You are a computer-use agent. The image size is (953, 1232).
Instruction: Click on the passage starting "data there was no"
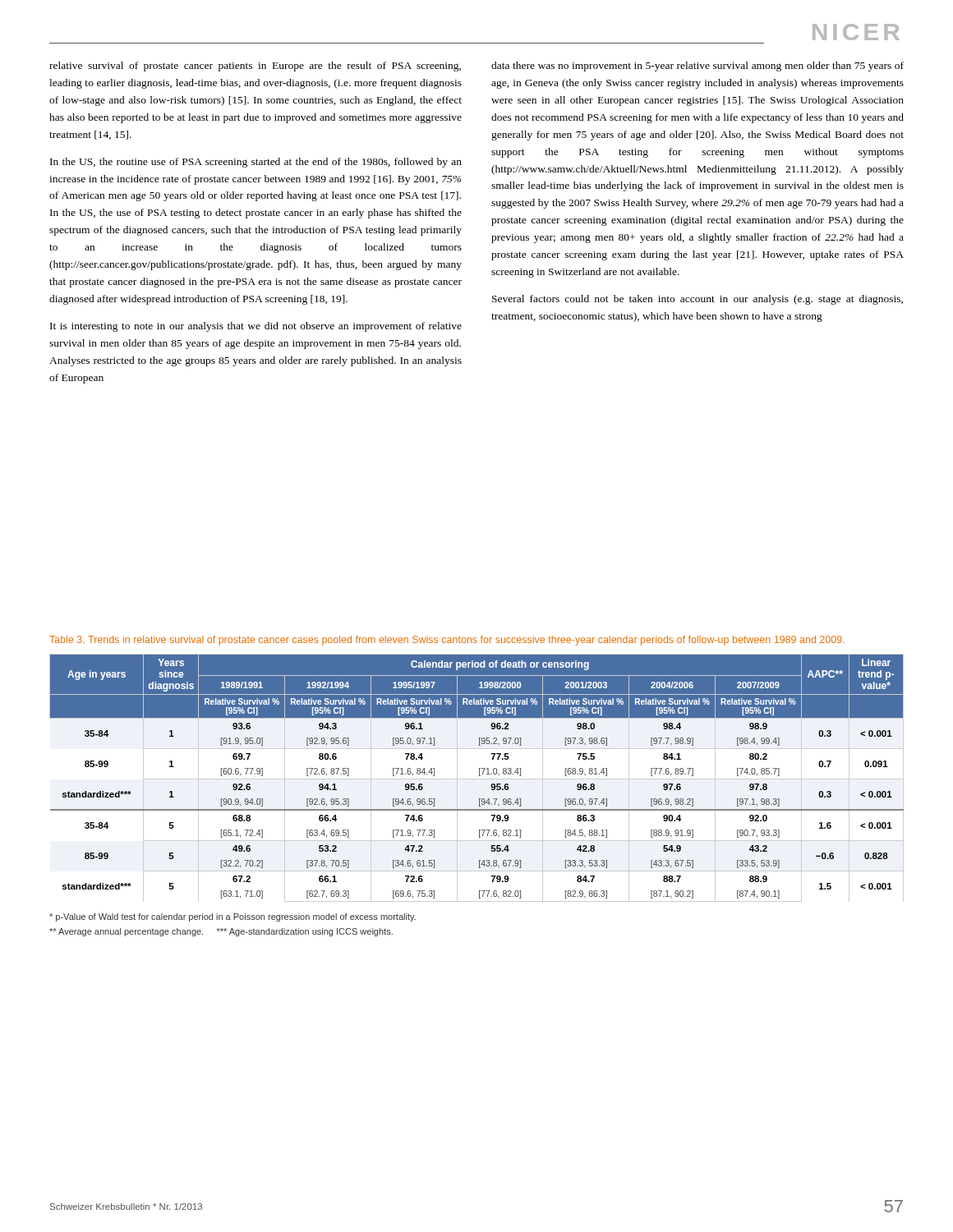coord(698,191)
